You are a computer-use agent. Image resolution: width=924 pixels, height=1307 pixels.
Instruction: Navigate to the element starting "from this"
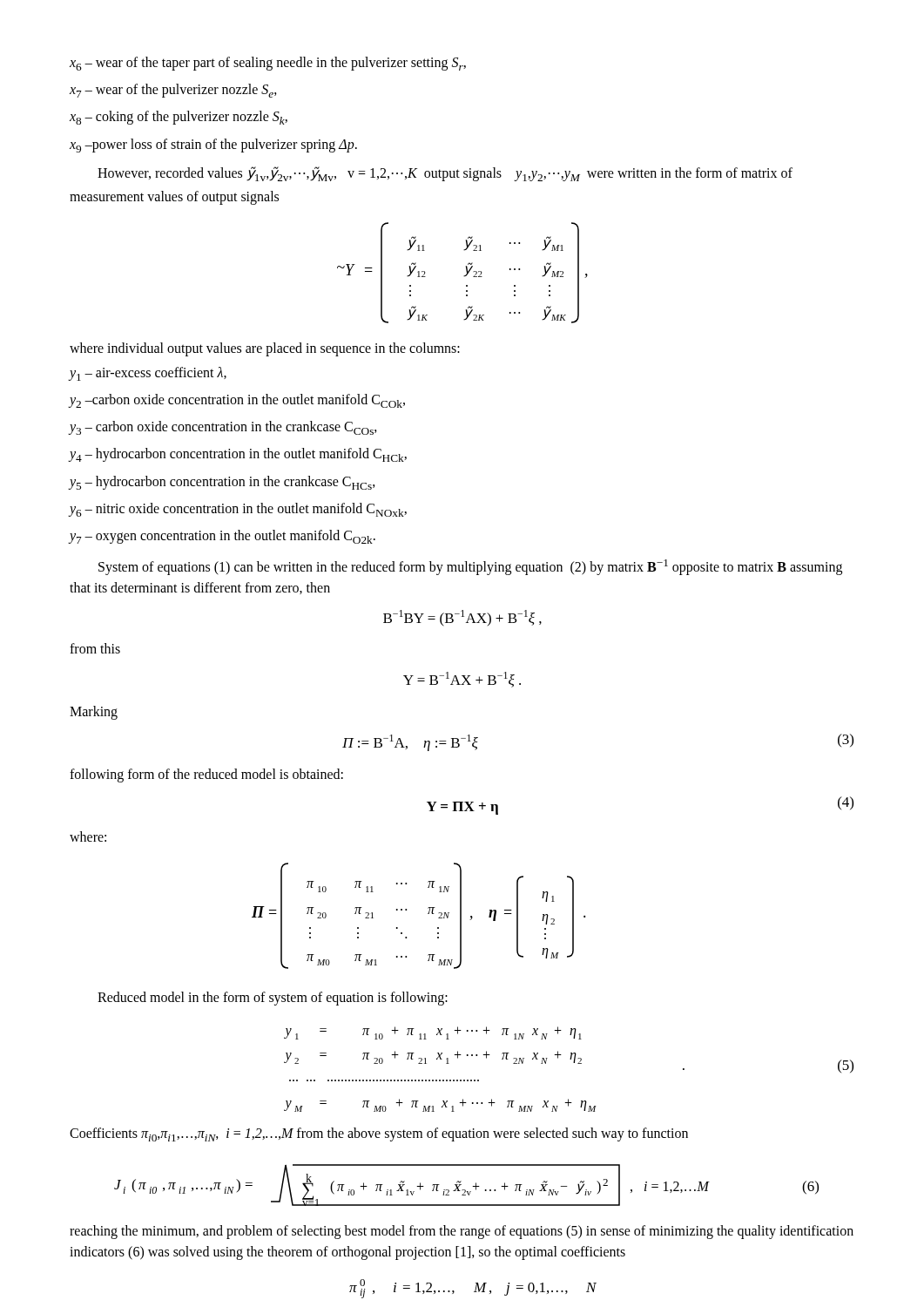95,649
